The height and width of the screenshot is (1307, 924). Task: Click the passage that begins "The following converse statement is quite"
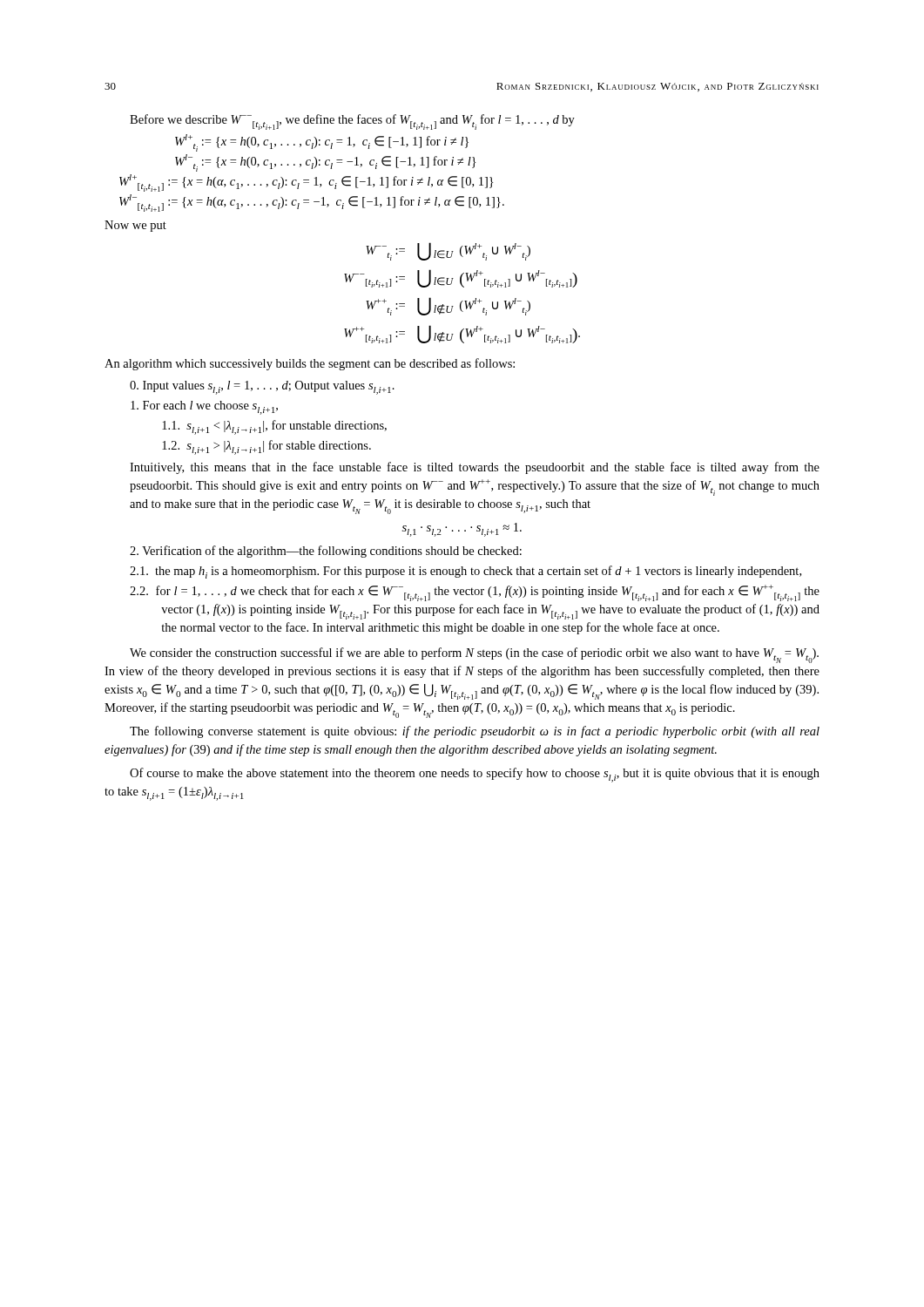click(462, 740)
